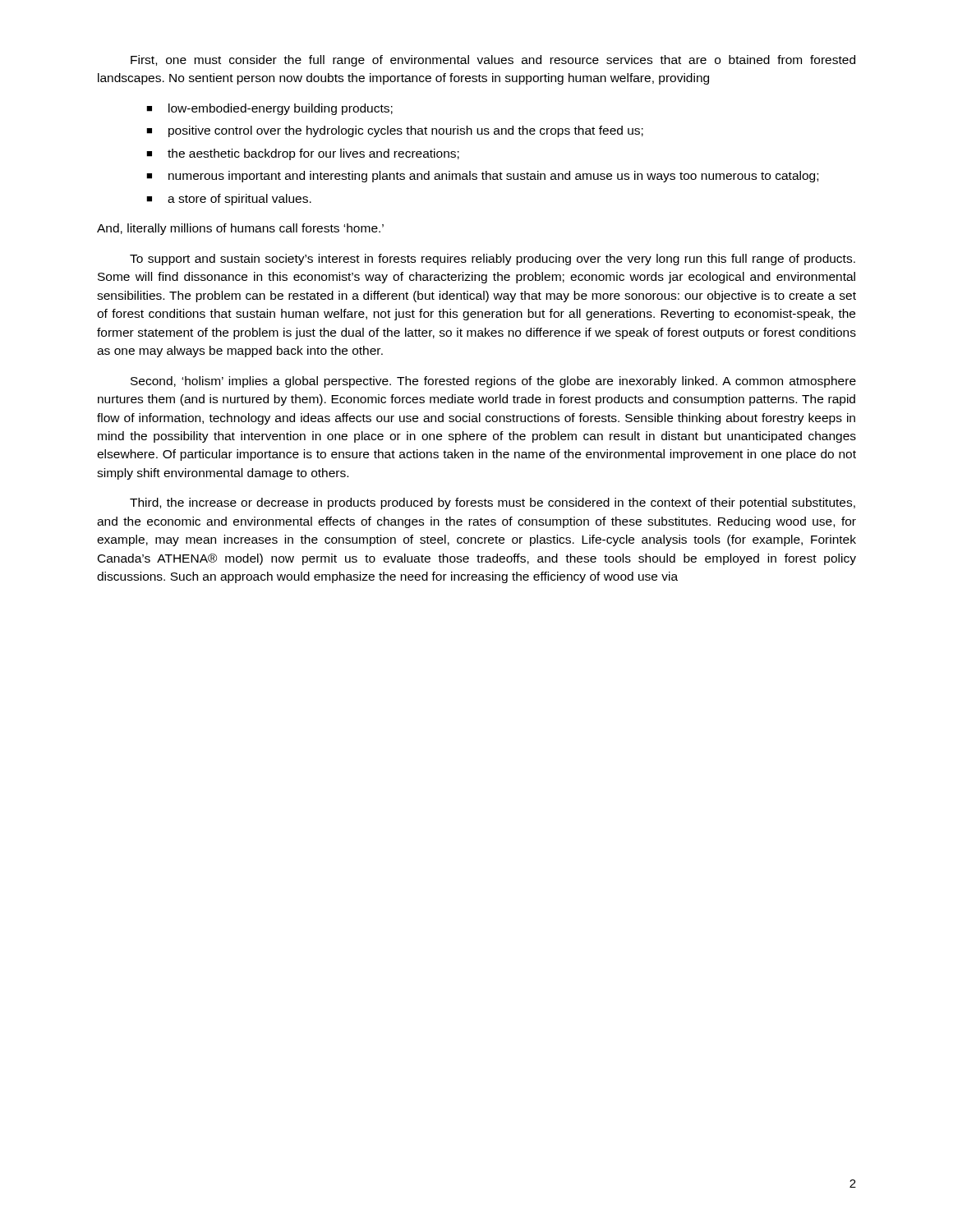
Task: Select the block starting "■ numerous important and interesting plants and"
Action: [x=501, y=176]
